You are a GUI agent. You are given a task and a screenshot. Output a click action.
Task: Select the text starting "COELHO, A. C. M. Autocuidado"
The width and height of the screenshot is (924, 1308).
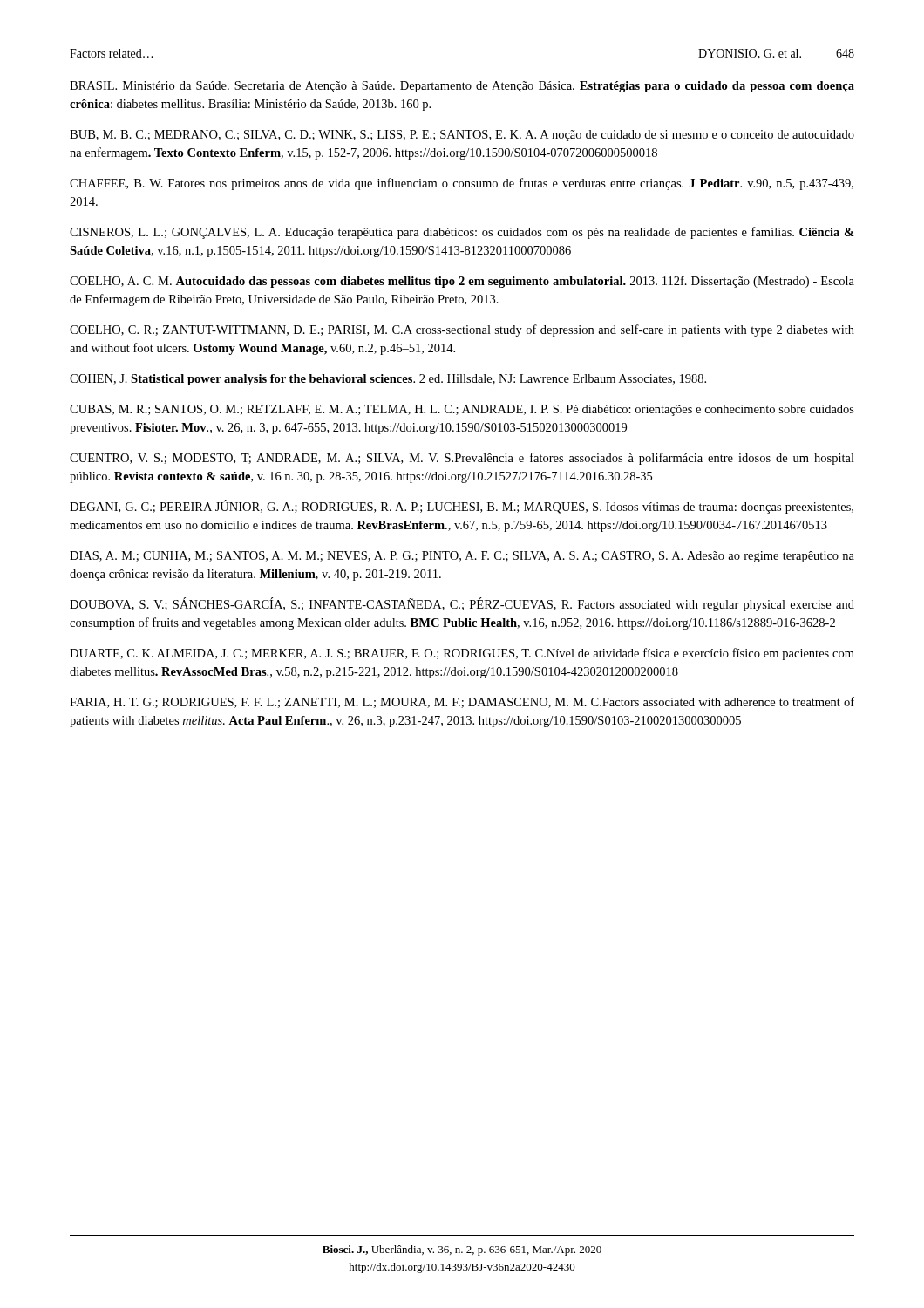point(462,290)
